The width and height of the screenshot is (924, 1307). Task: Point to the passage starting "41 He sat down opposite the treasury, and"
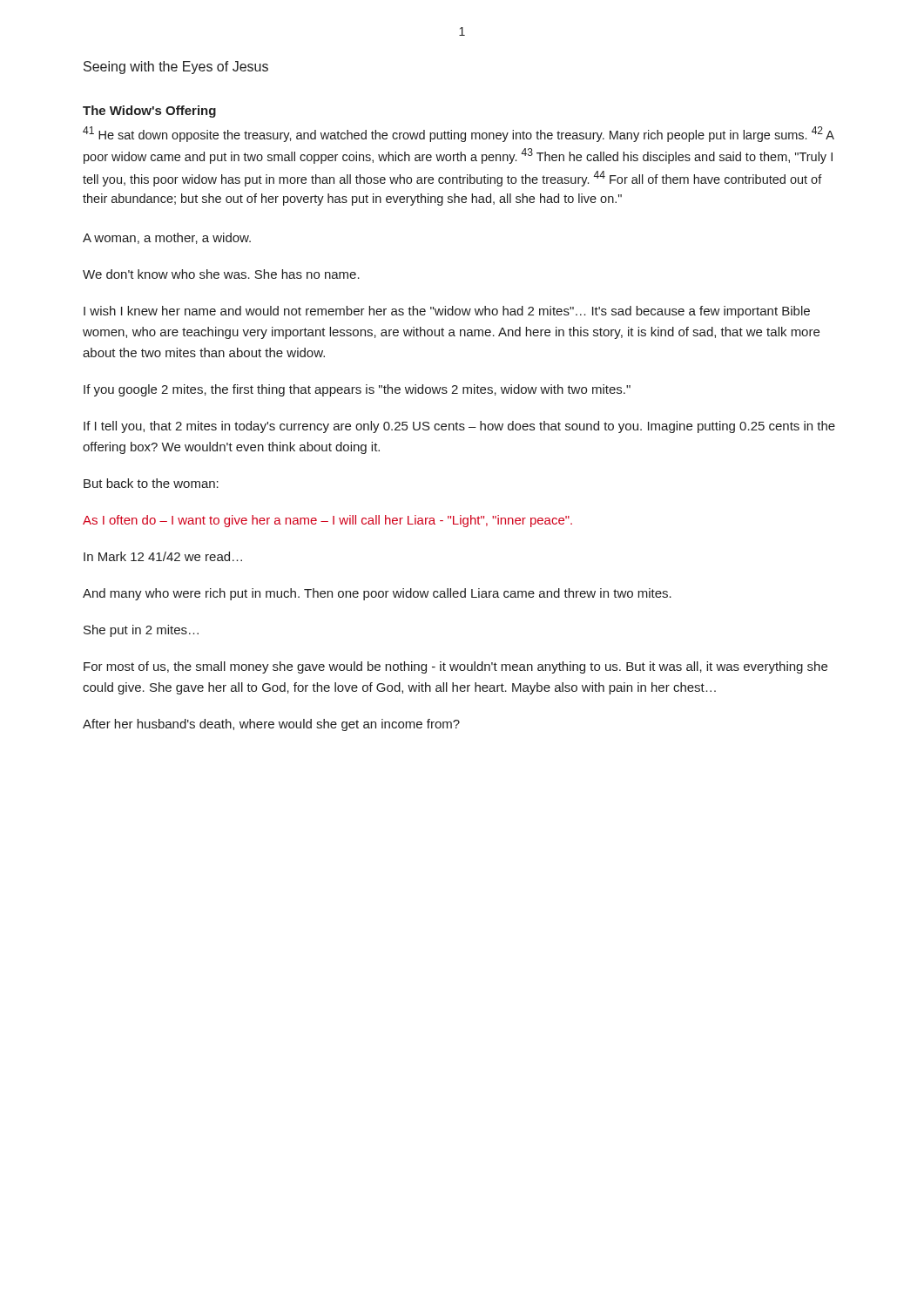coord(458,165)
